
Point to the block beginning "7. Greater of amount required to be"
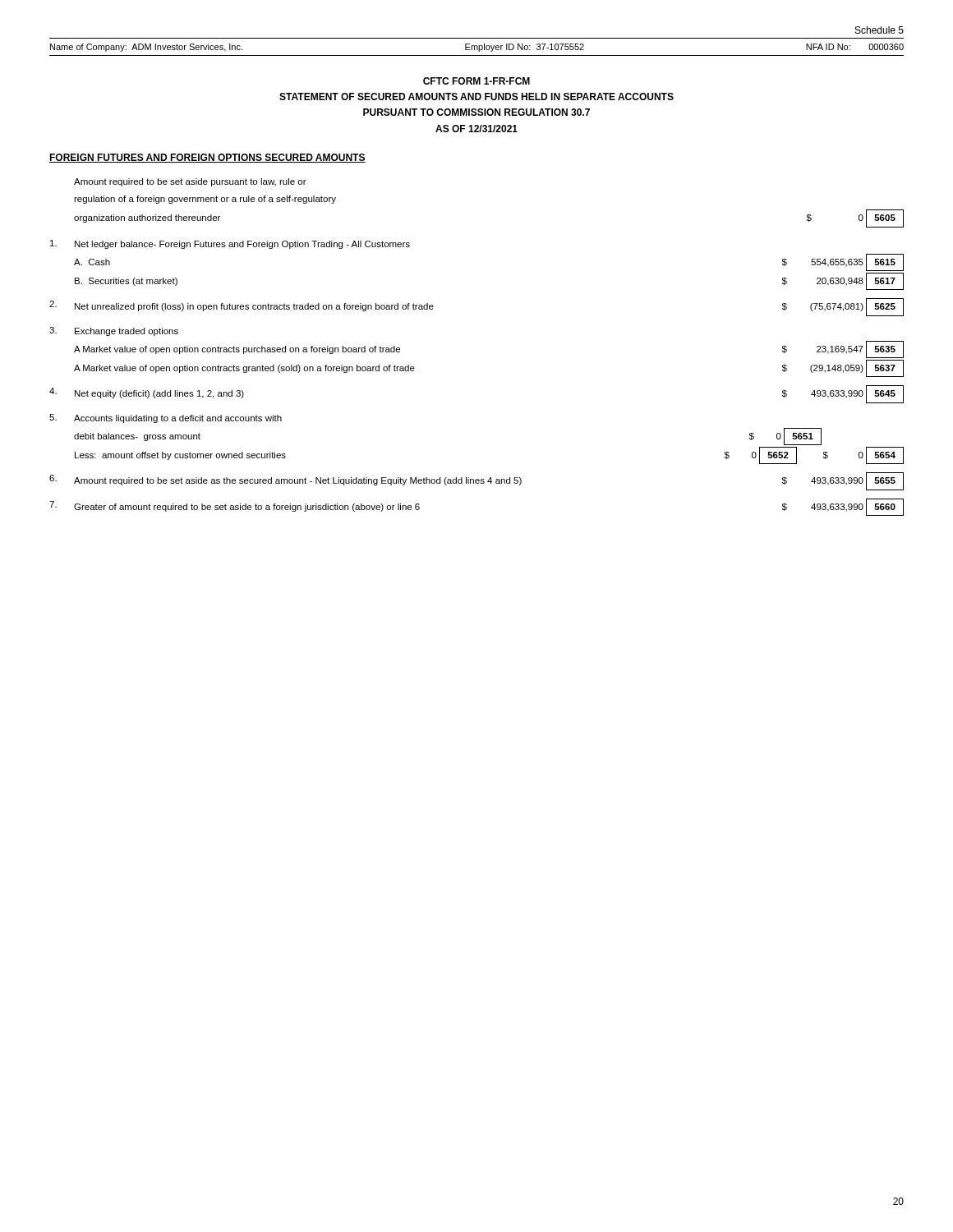305,507
